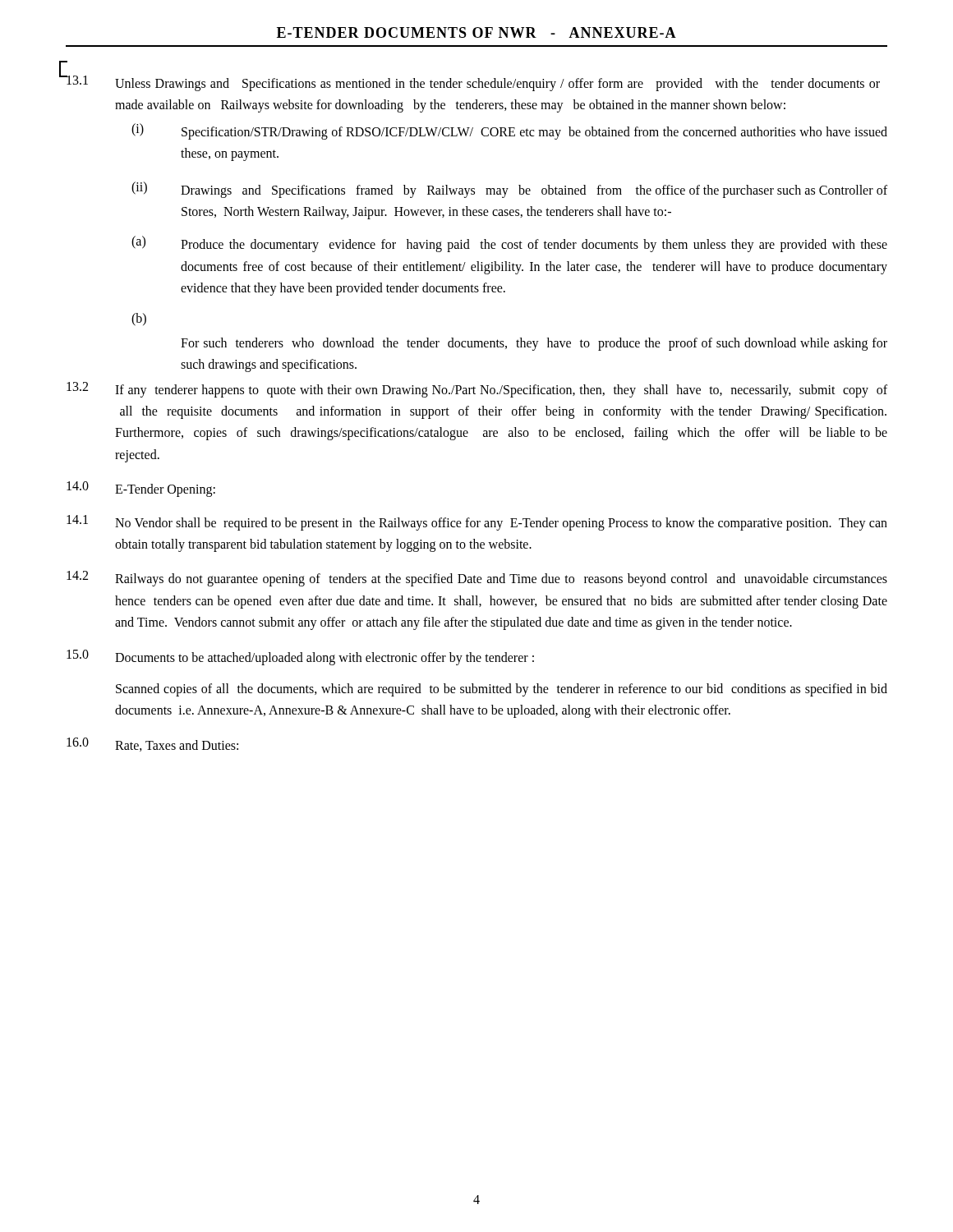953x1232 pixels.
Task: Select the list item with the text "(a) Produce the documentary"
Action: tap(509, 267)
